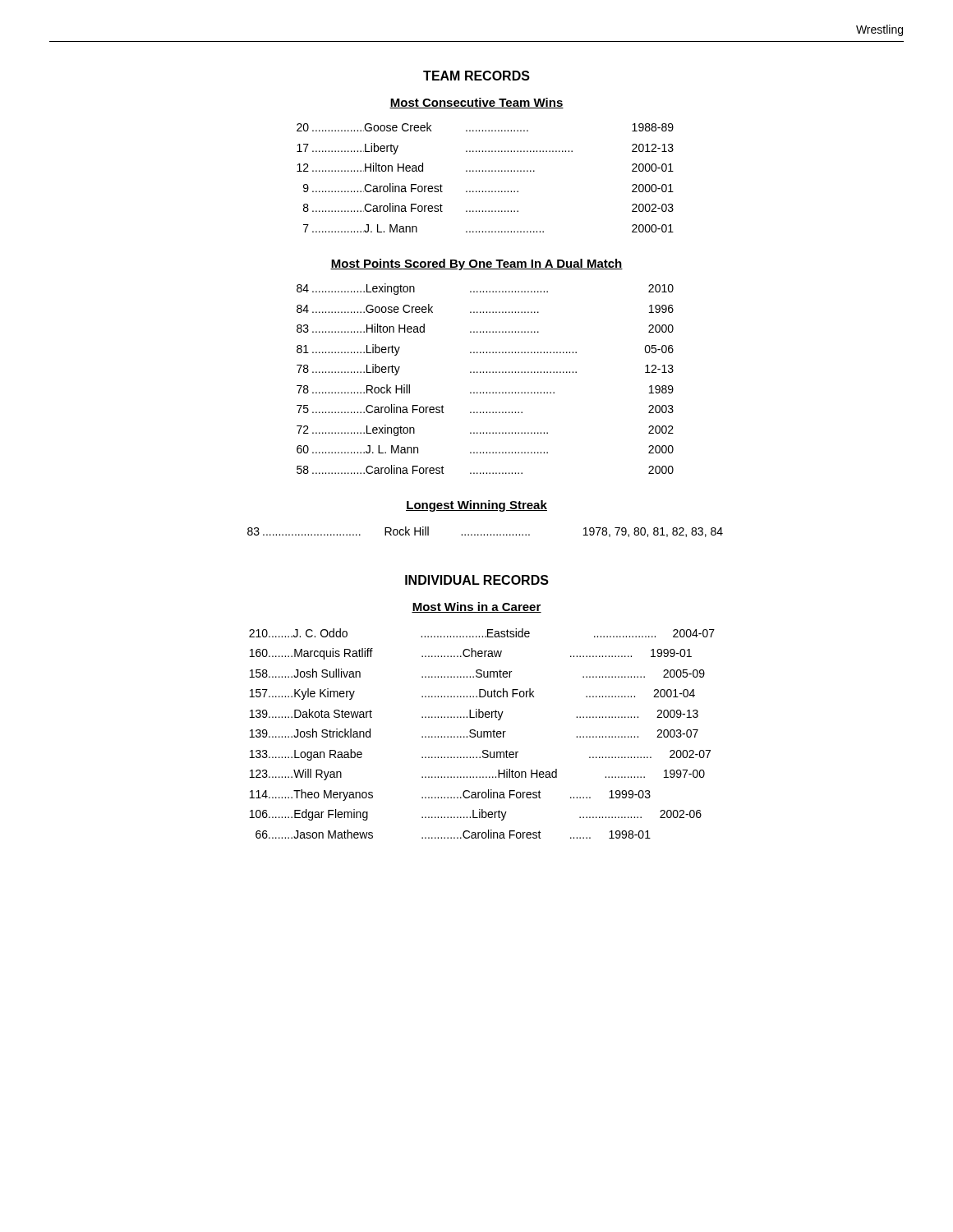953x1232 pixels.
Task: Find "83 ................................. Hilton Head" on this page
Action: click(x=476, y=329)
